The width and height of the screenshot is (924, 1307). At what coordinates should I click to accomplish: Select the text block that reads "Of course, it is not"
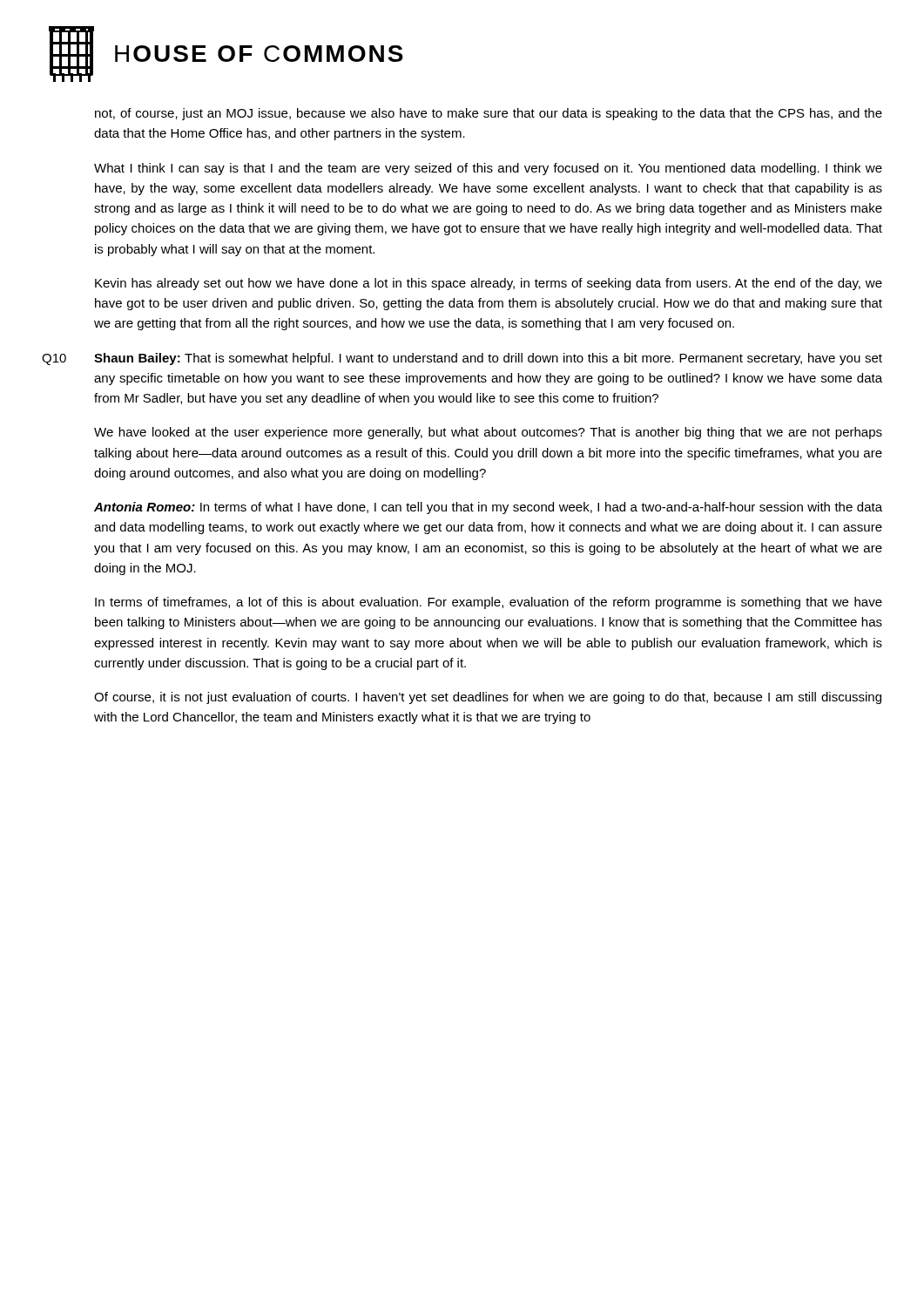tap(488, 707)
